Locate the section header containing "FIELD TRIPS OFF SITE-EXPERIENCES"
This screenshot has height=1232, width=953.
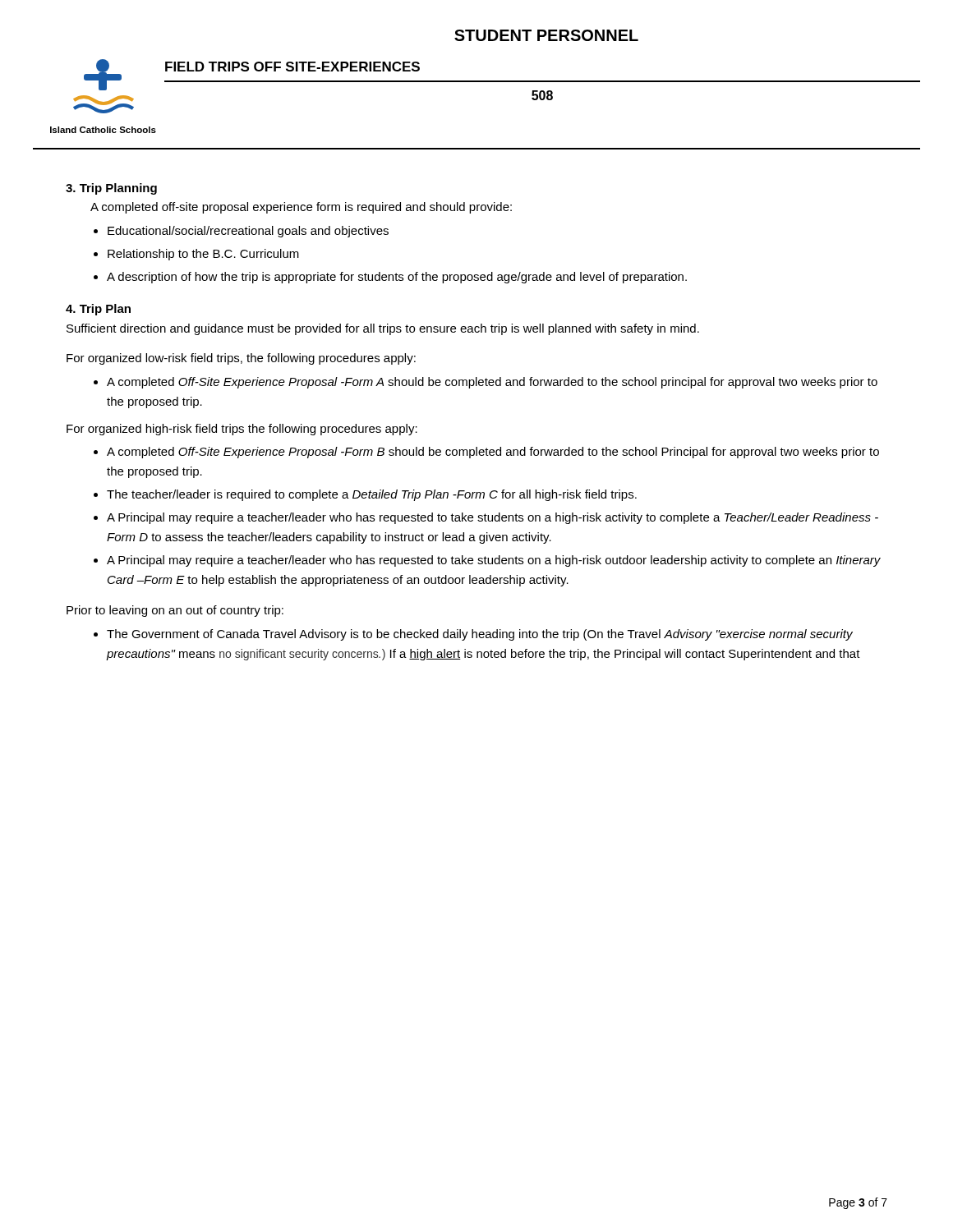[292, 67]
